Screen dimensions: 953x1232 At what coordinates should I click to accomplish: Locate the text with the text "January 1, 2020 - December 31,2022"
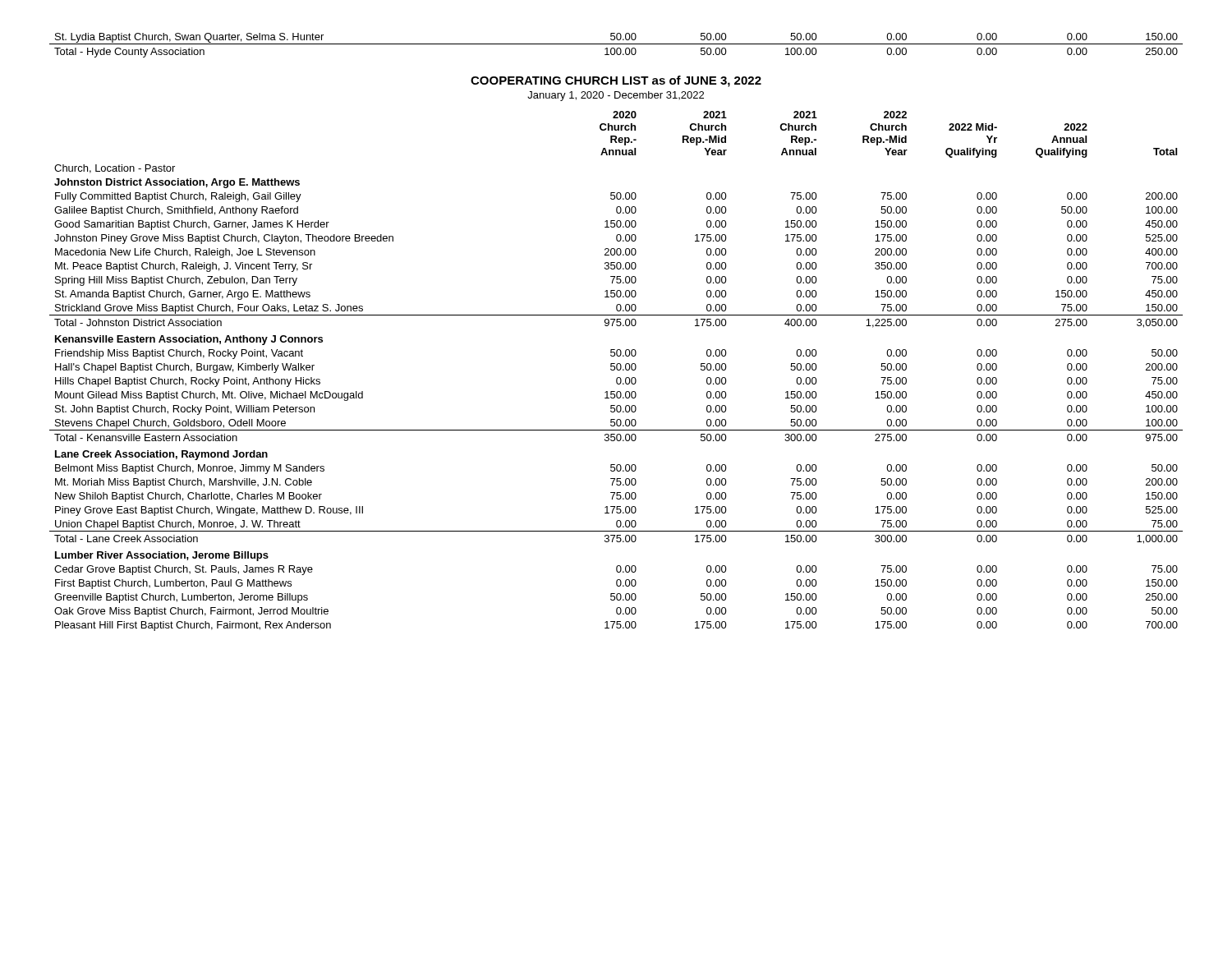coord(616,95)
